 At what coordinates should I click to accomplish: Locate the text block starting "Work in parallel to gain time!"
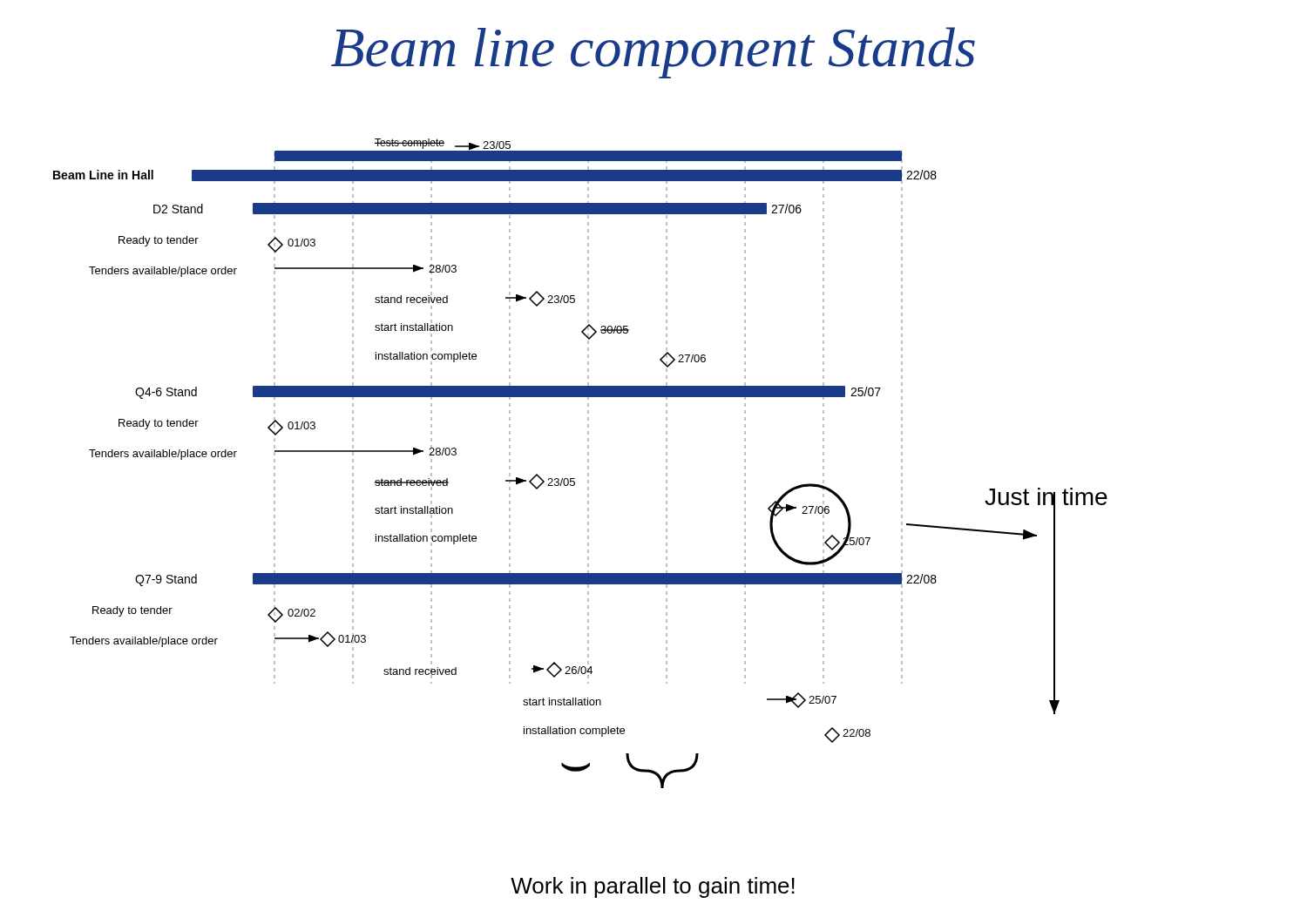(654, 886)
